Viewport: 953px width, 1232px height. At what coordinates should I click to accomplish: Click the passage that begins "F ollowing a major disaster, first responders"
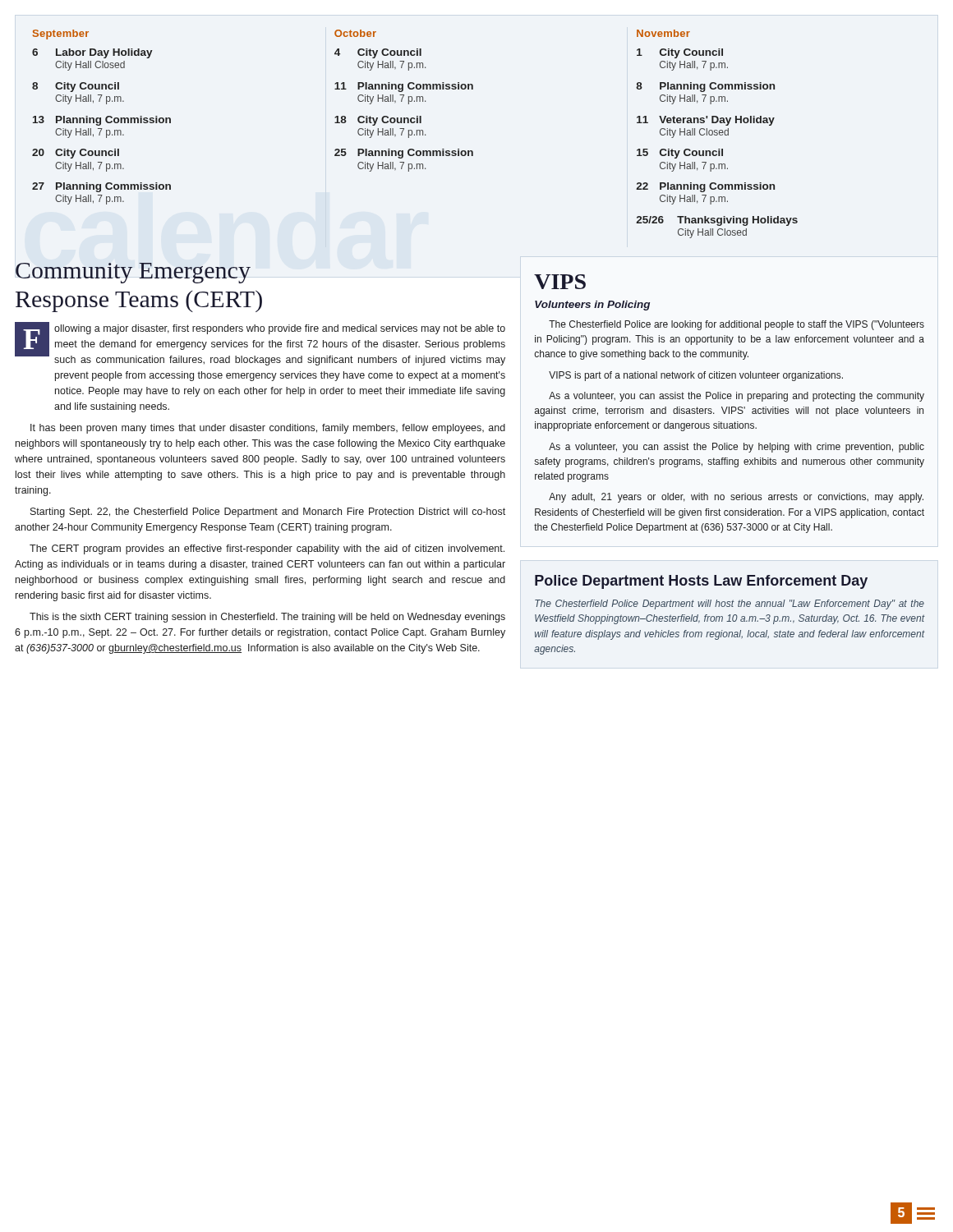[x=260, y=489]
